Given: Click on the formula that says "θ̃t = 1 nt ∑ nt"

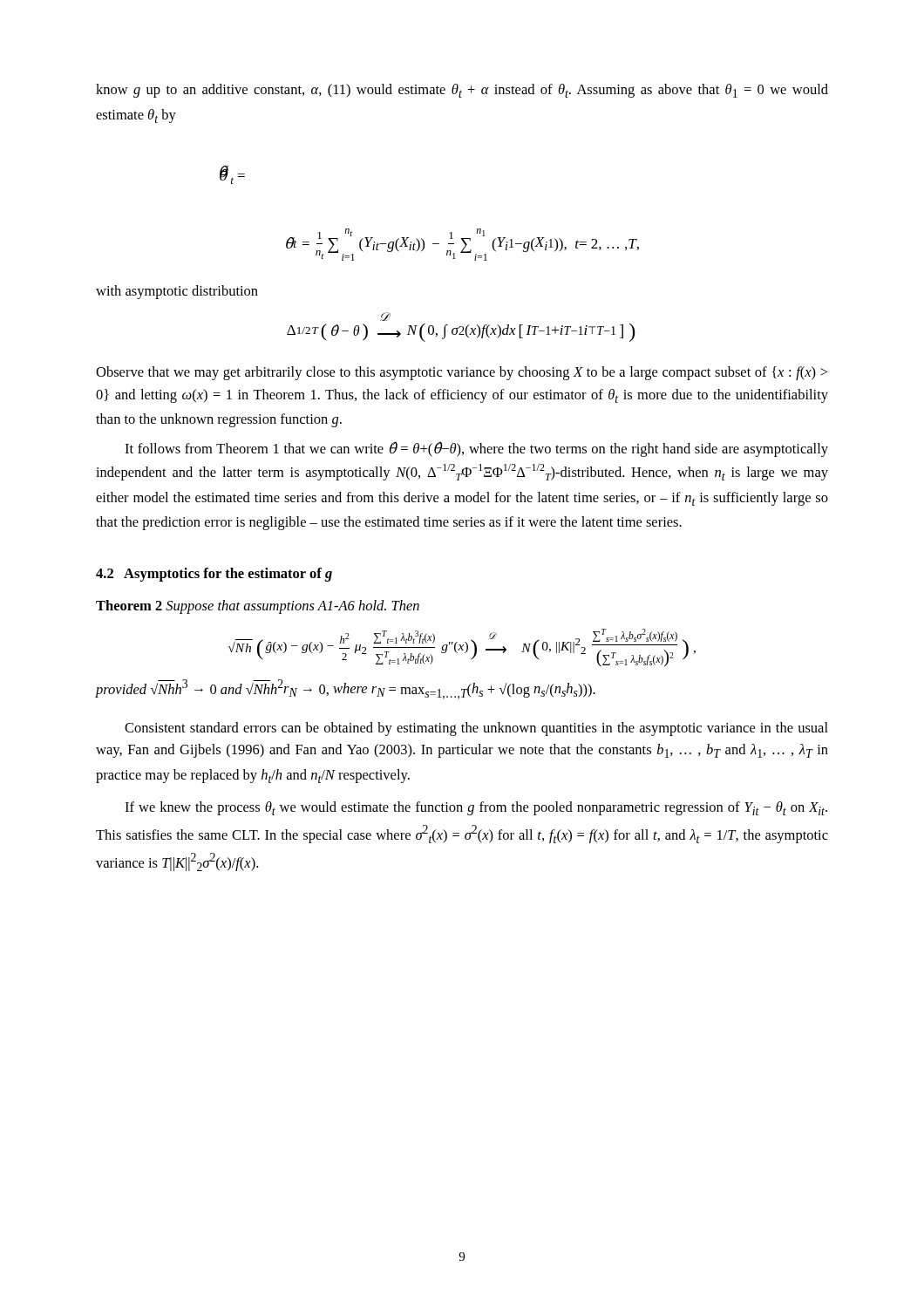Looking at the screenshot, I should click(462, 244).
